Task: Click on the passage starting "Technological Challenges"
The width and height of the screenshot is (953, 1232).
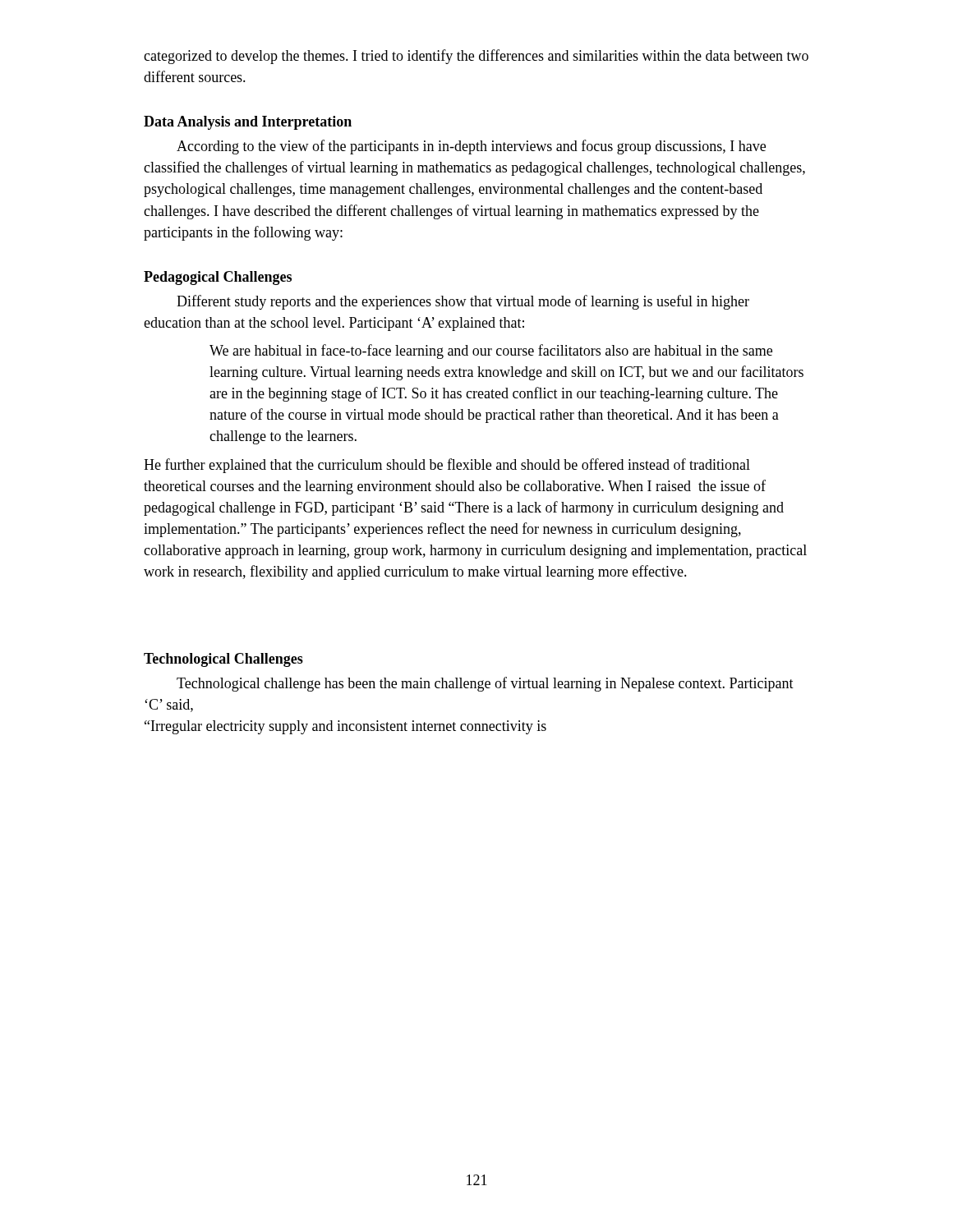Action: [x=223, y=659]
